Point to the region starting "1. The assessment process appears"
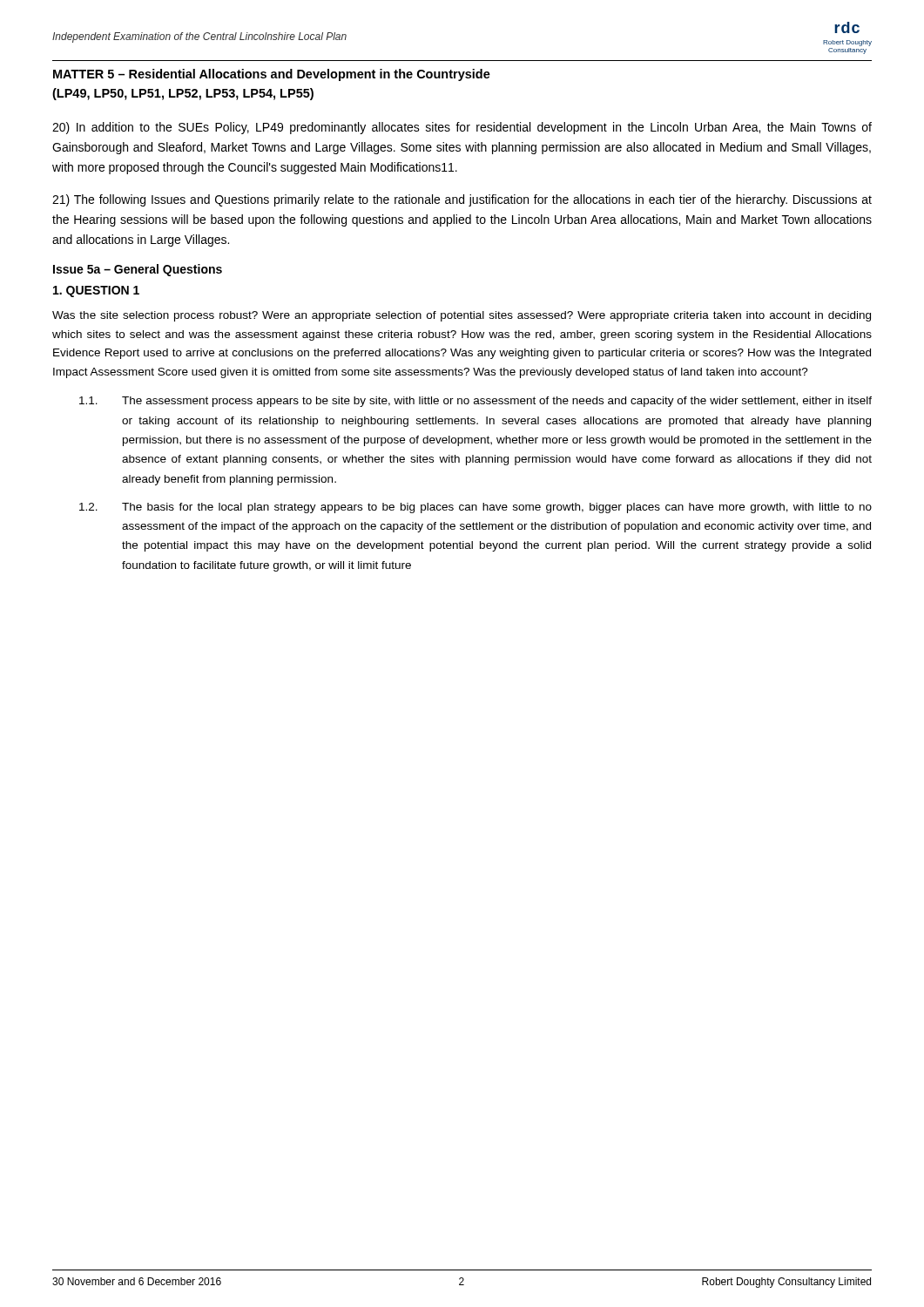This screenshot has width=924, height=1307. tap(462, 440)
